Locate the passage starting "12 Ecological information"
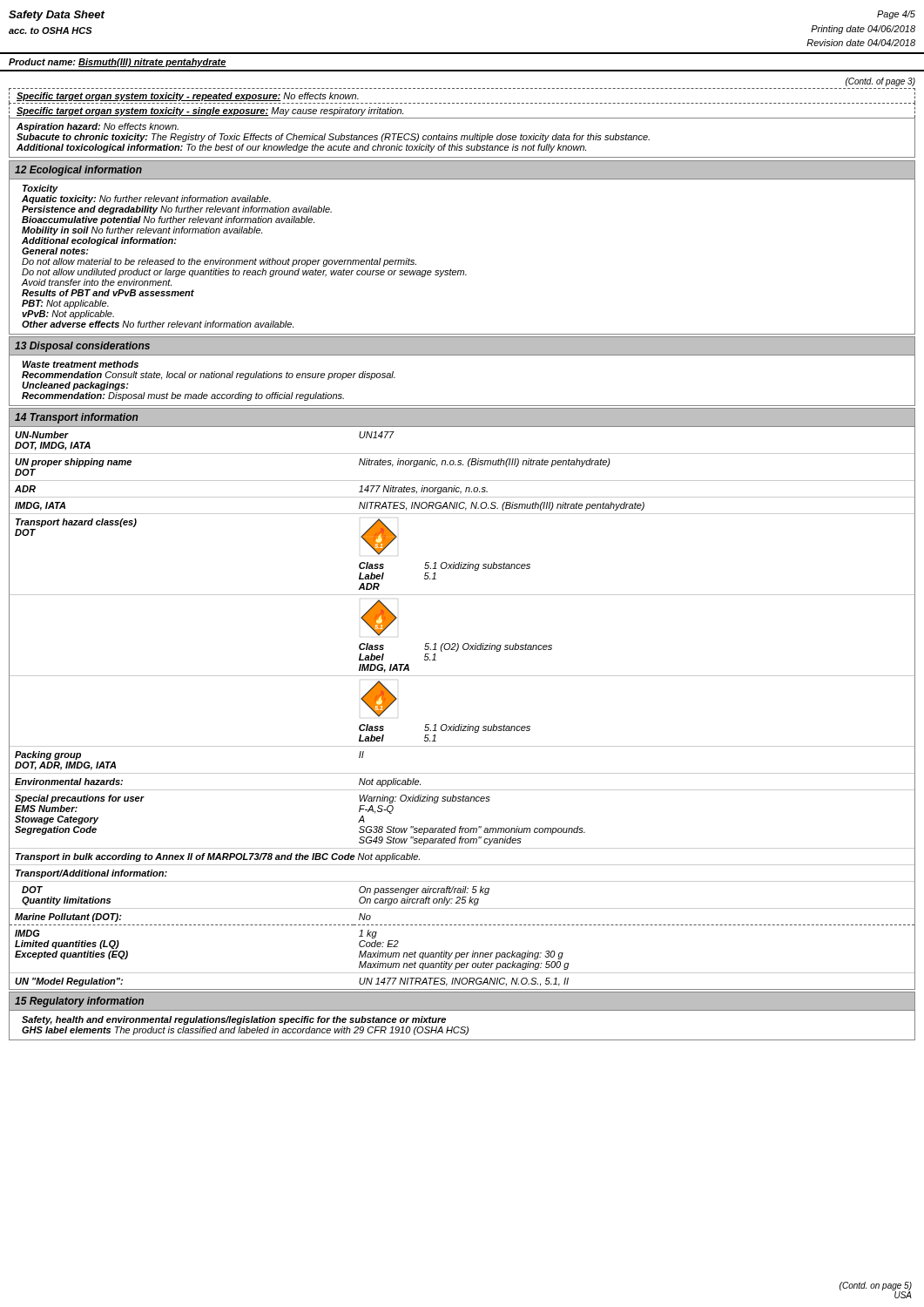924x1307 pixels. pos(78,170)
